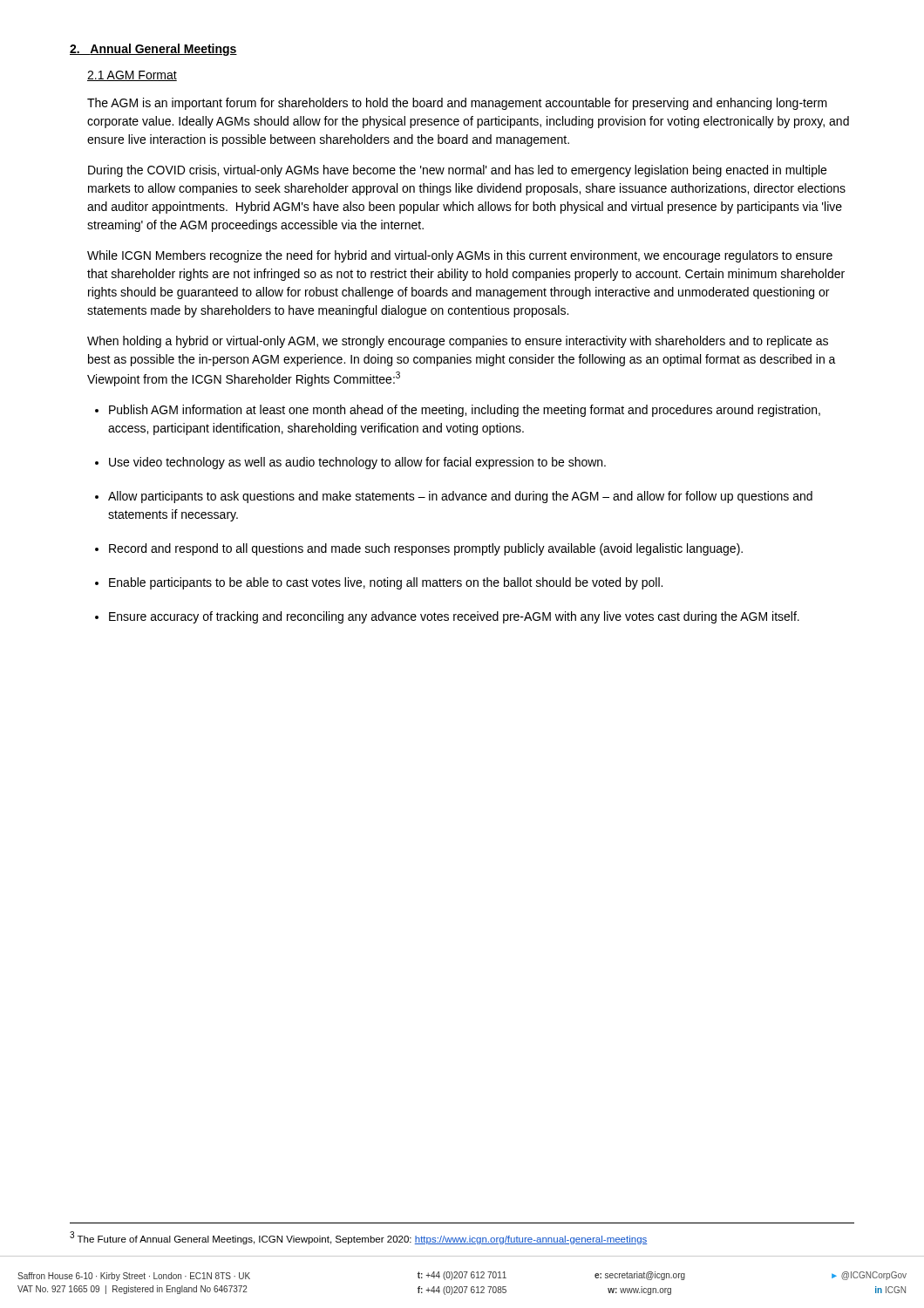Screen dimensions: 1308x924
Task: Find the block on this page that starts "Ensure accuracy of tracking and reconciling any"
Action: 481,617
